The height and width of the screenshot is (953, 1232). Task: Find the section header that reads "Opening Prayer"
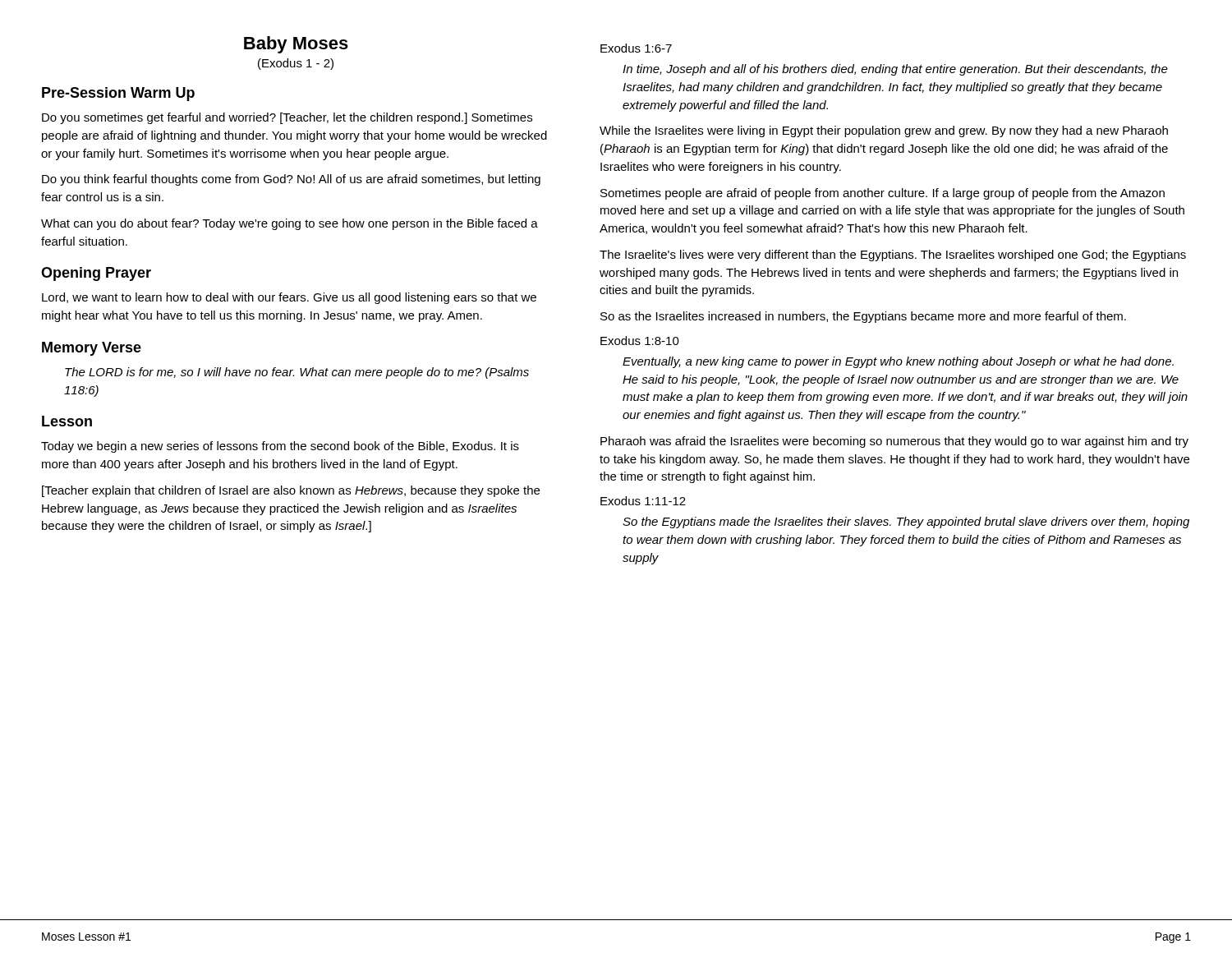(96, 273)
